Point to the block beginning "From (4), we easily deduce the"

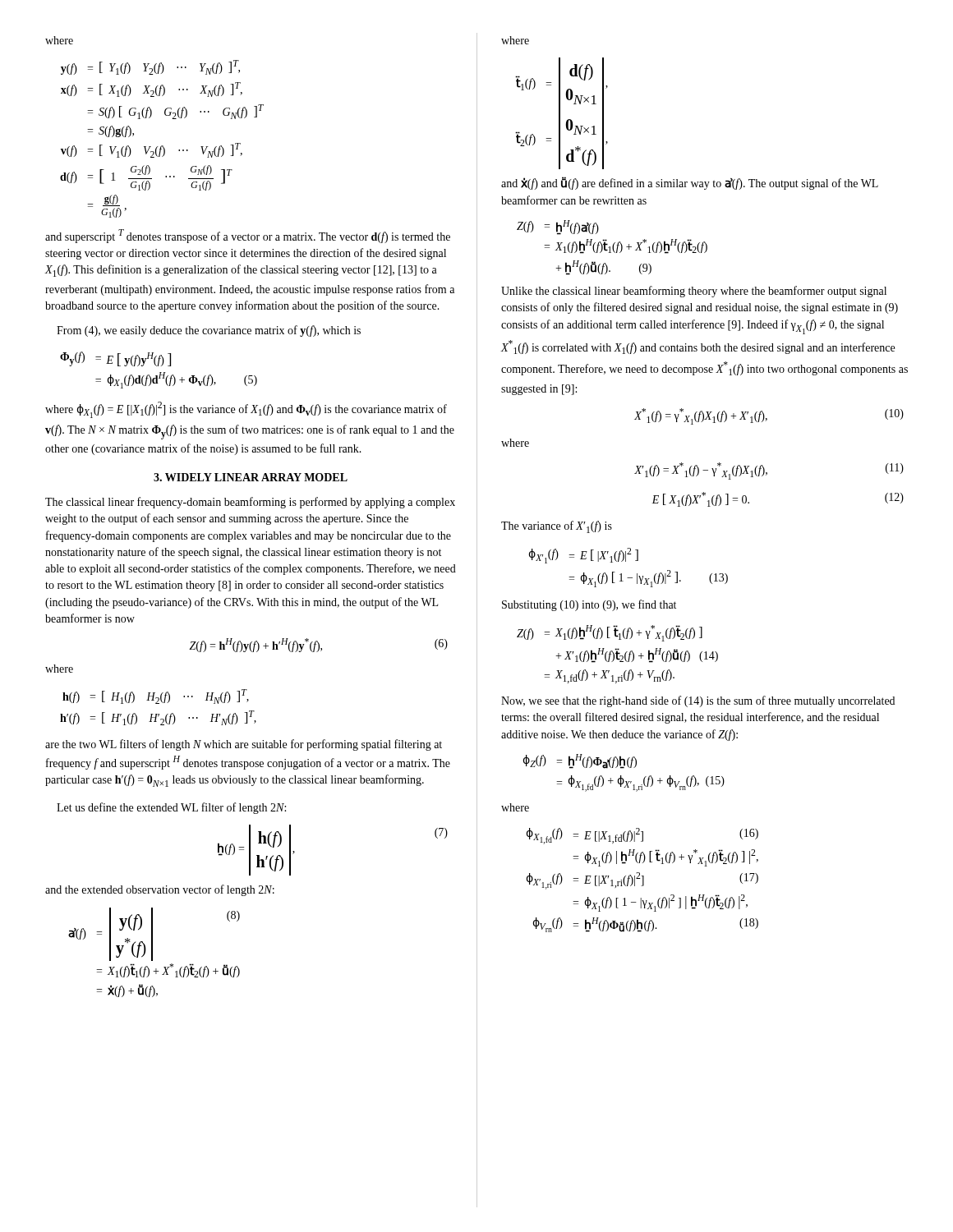tap(203, 331)
